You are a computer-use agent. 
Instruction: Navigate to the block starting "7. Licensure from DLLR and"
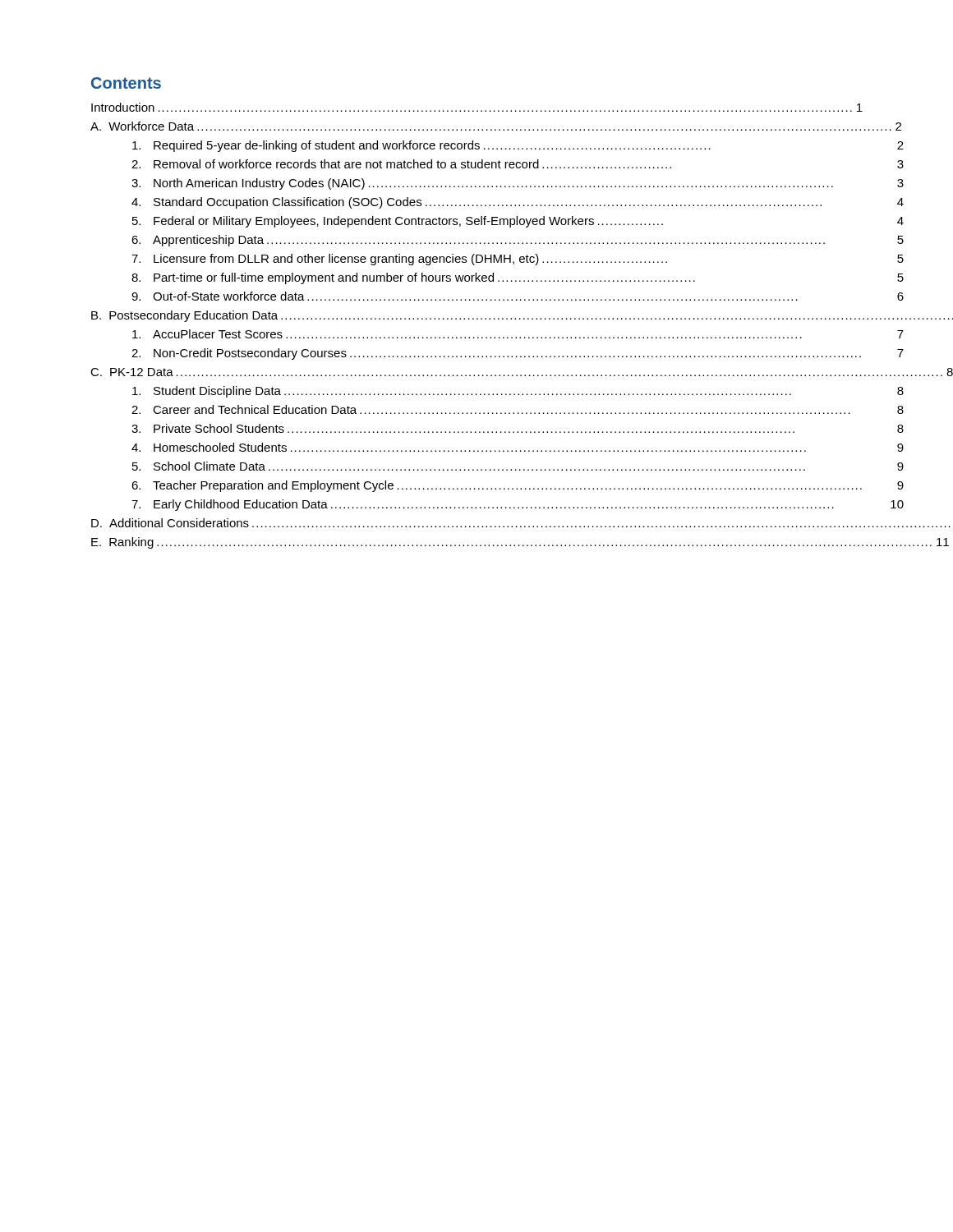click(x=518, y=258)
